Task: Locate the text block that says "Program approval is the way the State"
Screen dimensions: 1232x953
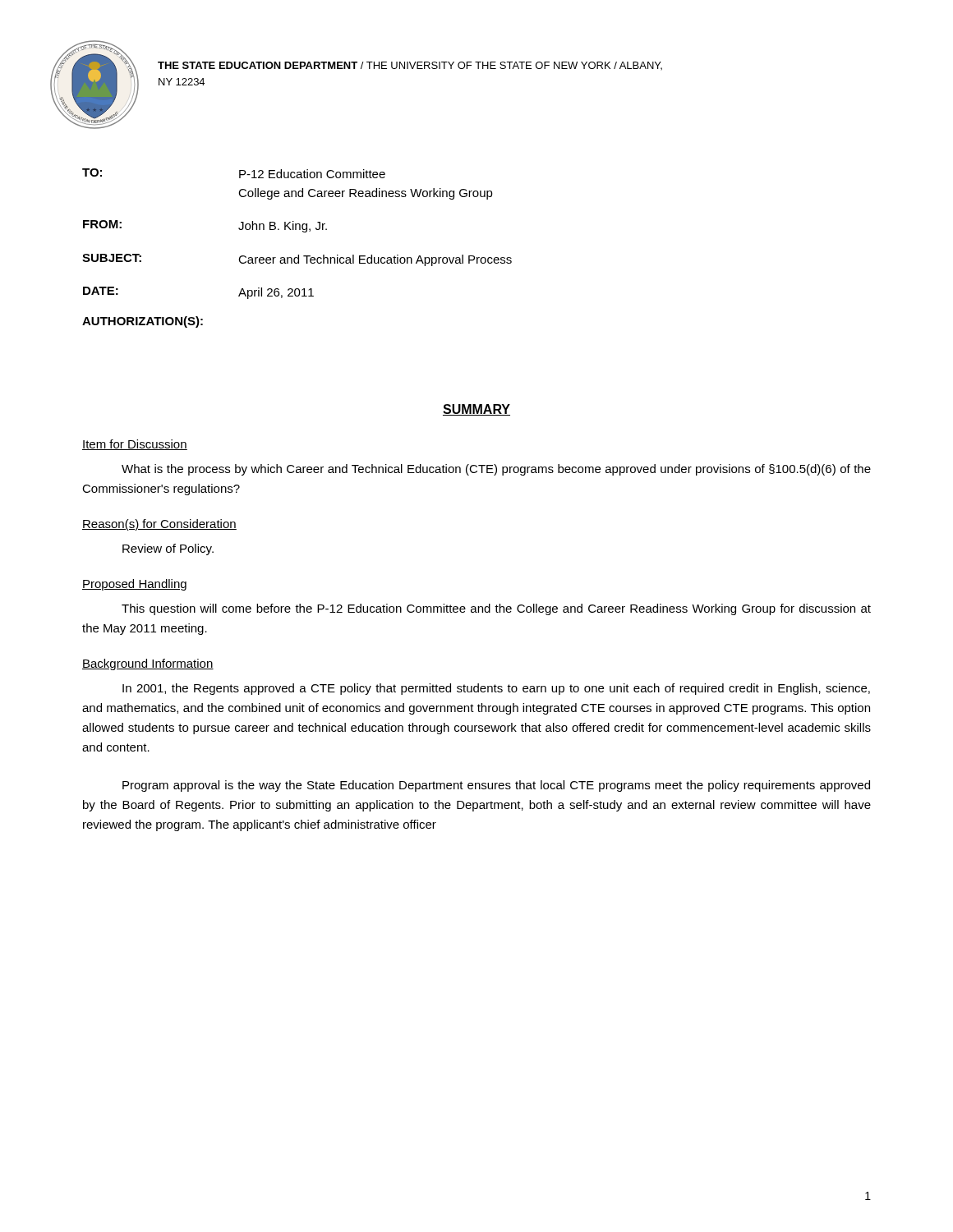Action: pyautogui.click(x=476, y=804)
